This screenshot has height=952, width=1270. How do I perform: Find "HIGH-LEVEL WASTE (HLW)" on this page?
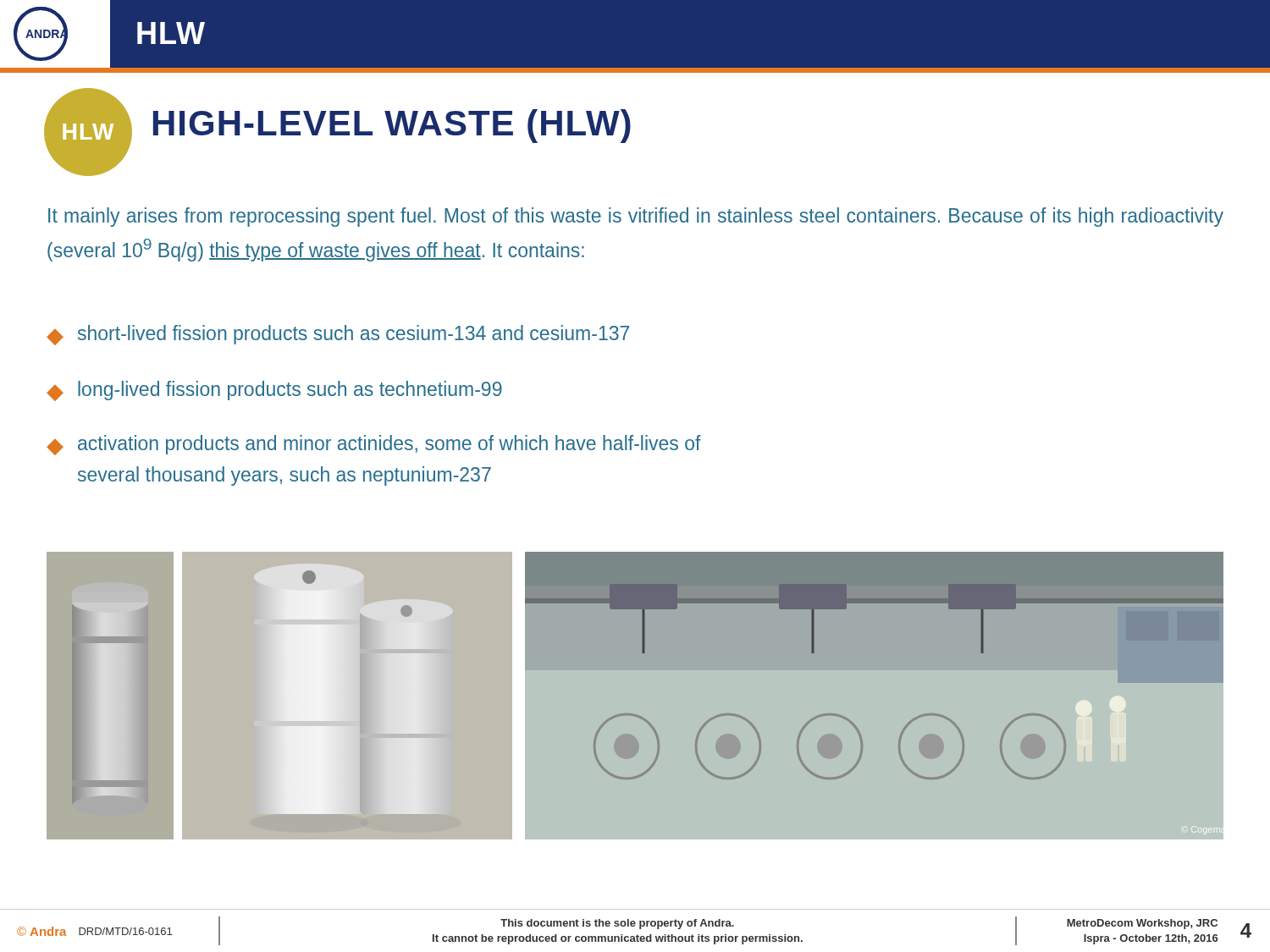(x=392, y=123)
